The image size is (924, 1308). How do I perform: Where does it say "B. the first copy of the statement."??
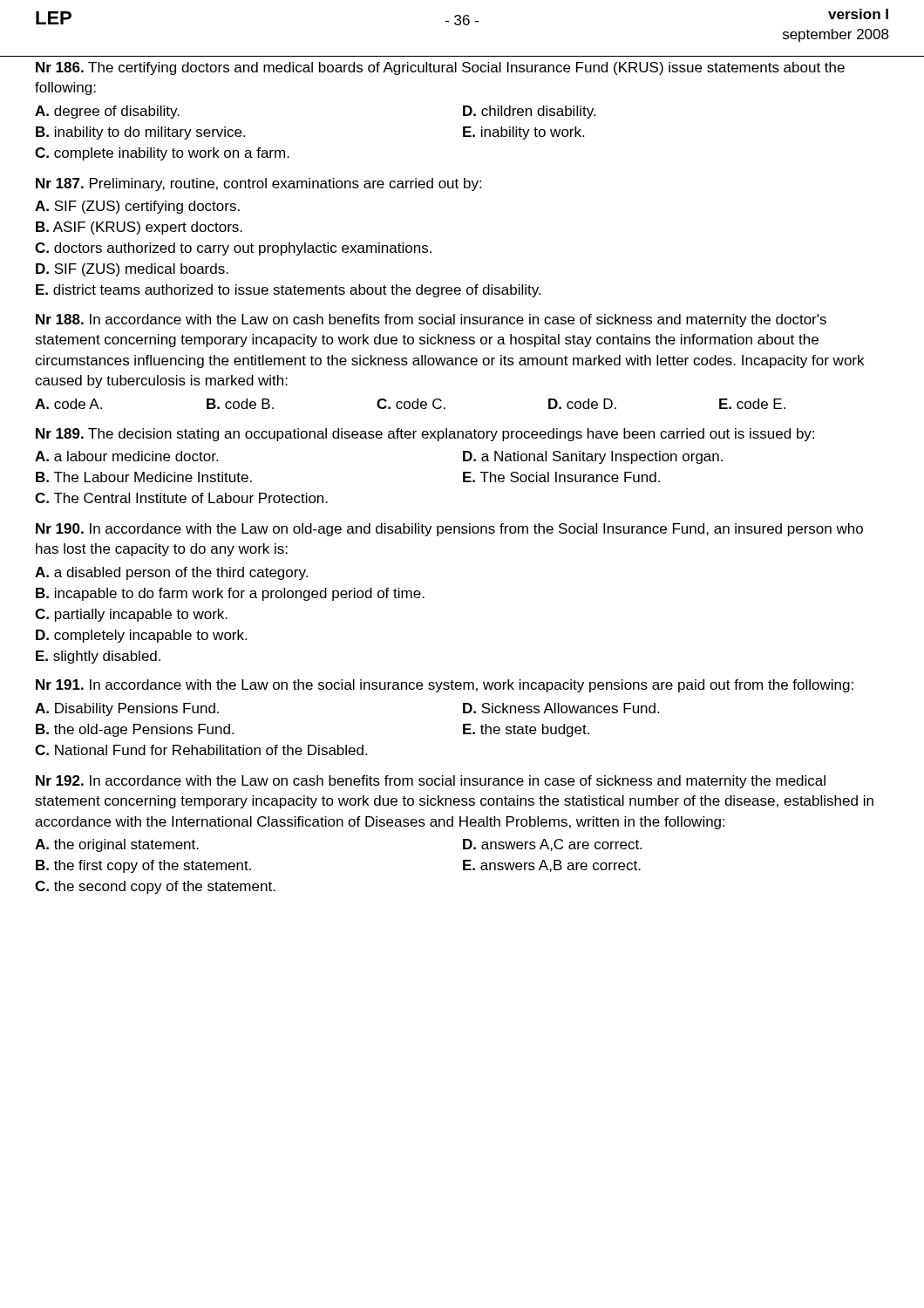[x=144, y=866]
